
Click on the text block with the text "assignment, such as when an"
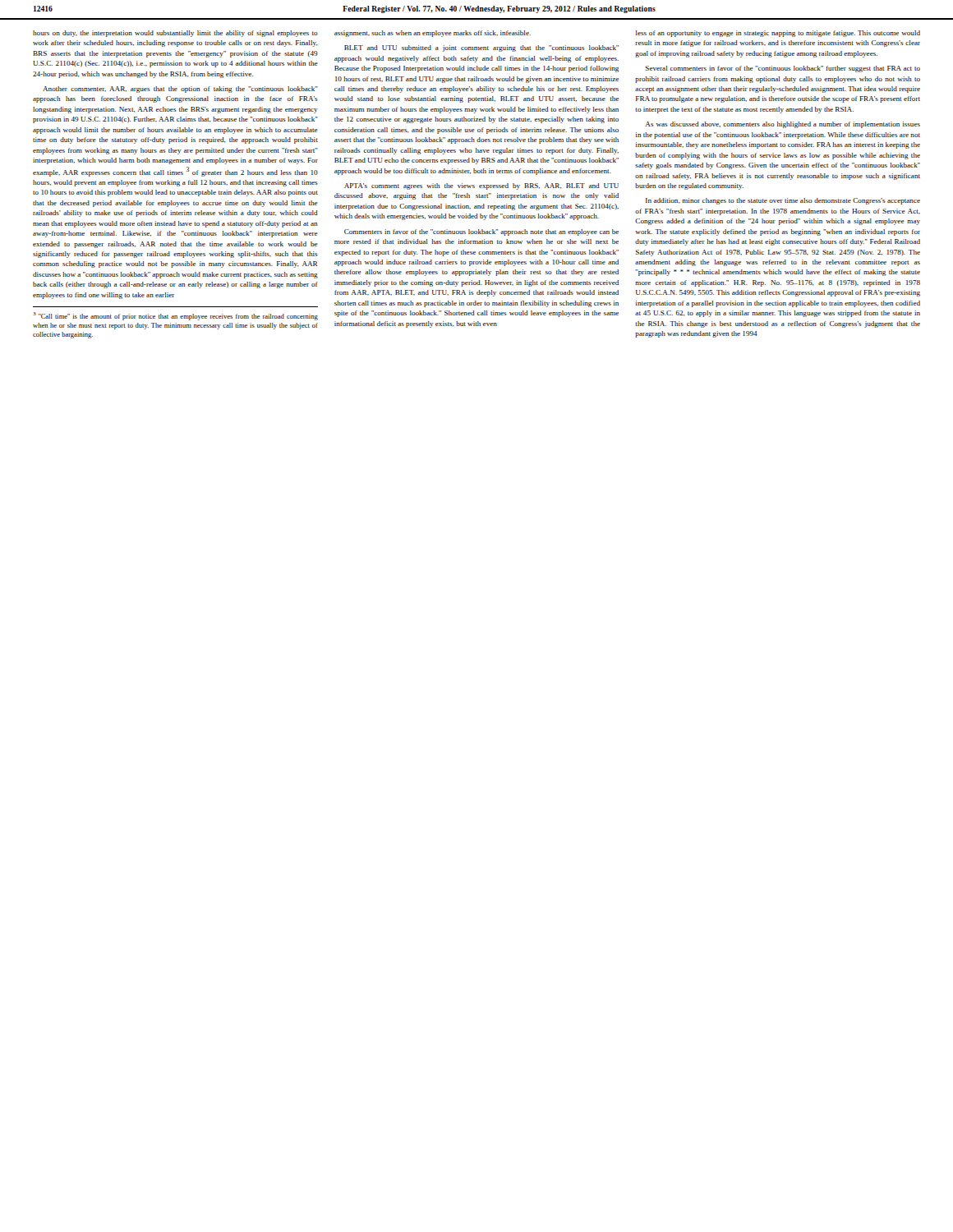(x=476, y=178)
